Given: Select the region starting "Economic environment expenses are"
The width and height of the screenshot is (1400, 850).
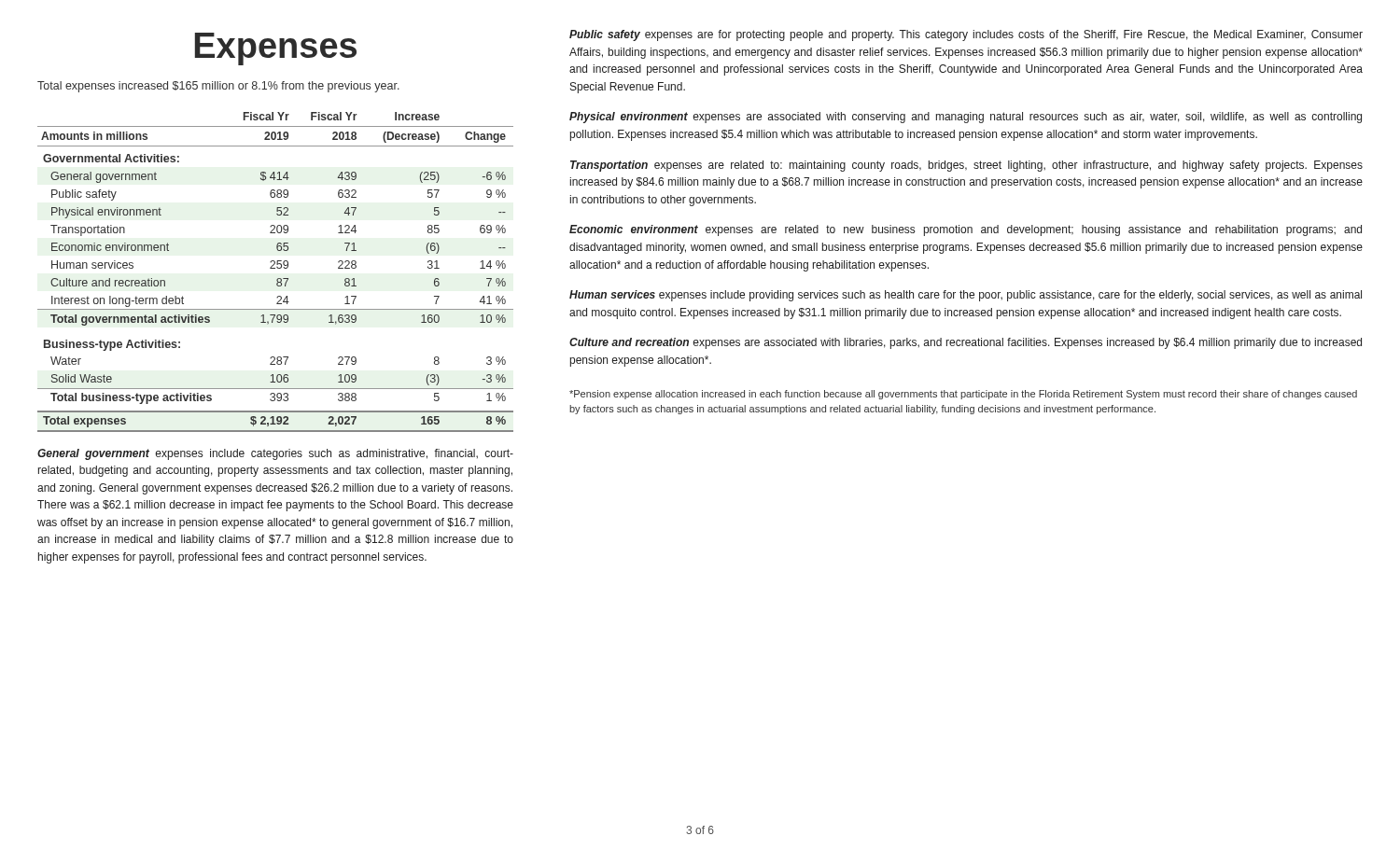Looking at the screenshot, I should [966, 247].
